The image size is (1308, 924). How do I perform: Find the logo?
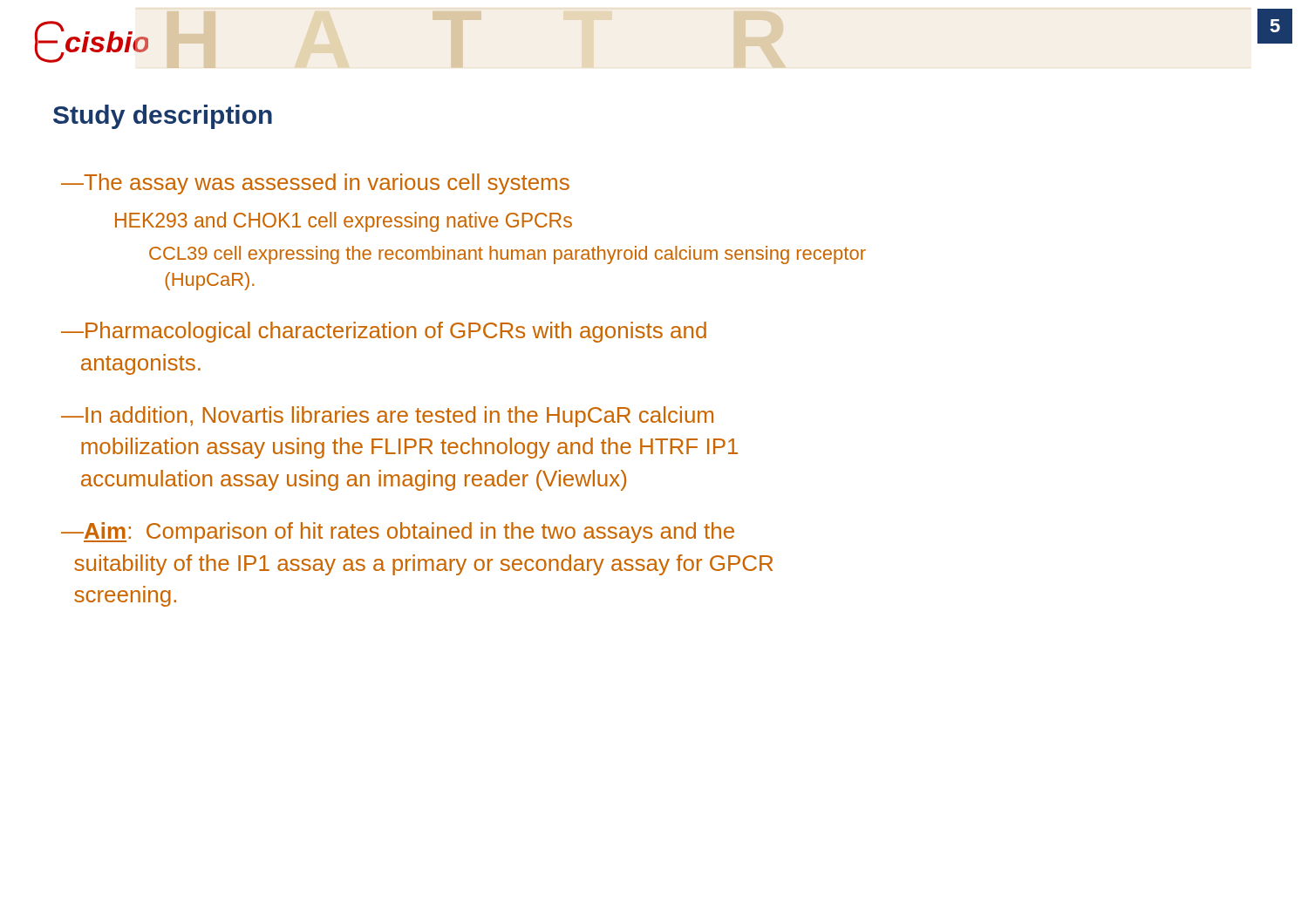tap(87, 42)
